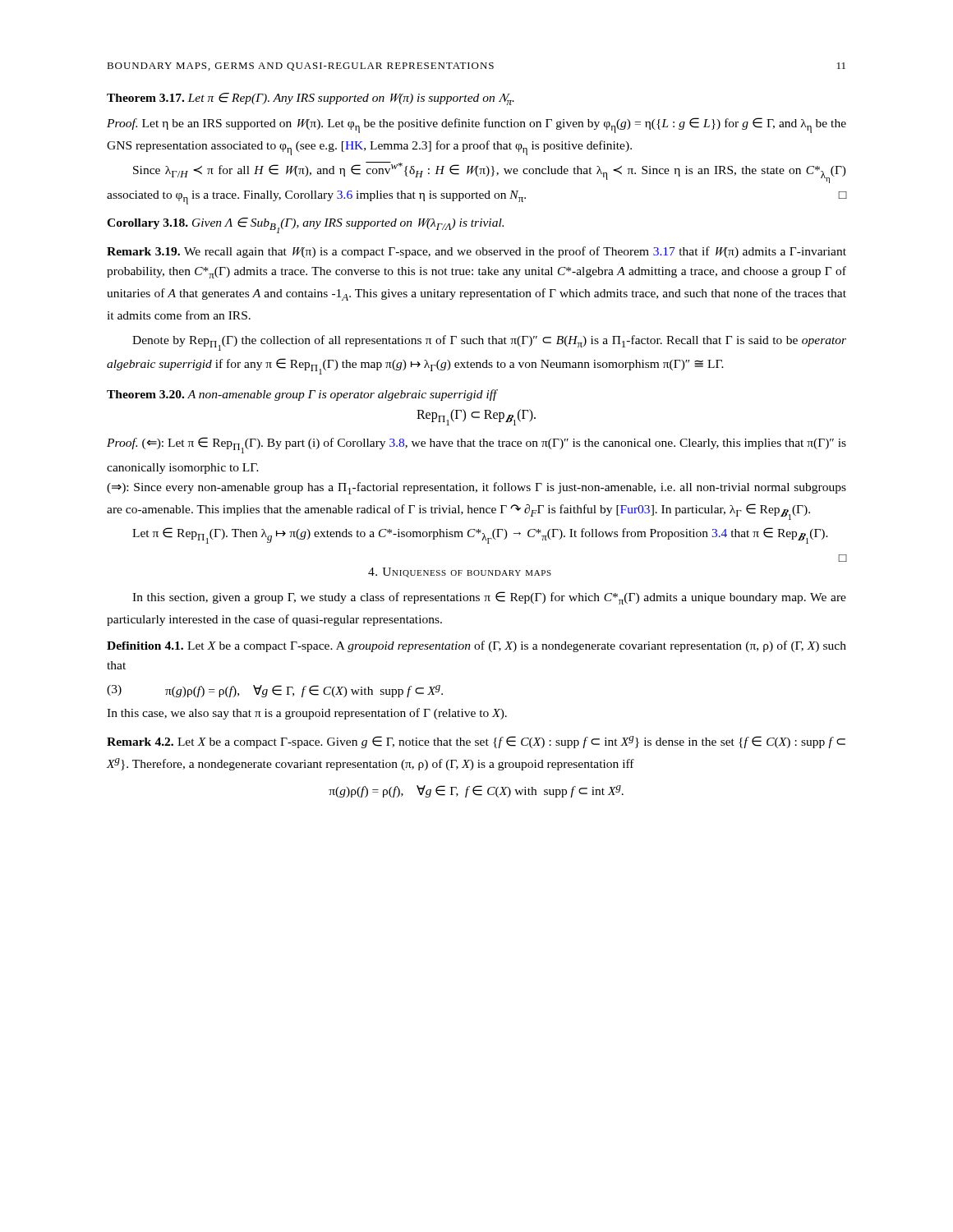Point to the formula beginning "(3) π(g)ρ(f) = ρ(f), ∀g ∈"
953x1232 pixels.
pyautogui.click(x=275, y=691)
